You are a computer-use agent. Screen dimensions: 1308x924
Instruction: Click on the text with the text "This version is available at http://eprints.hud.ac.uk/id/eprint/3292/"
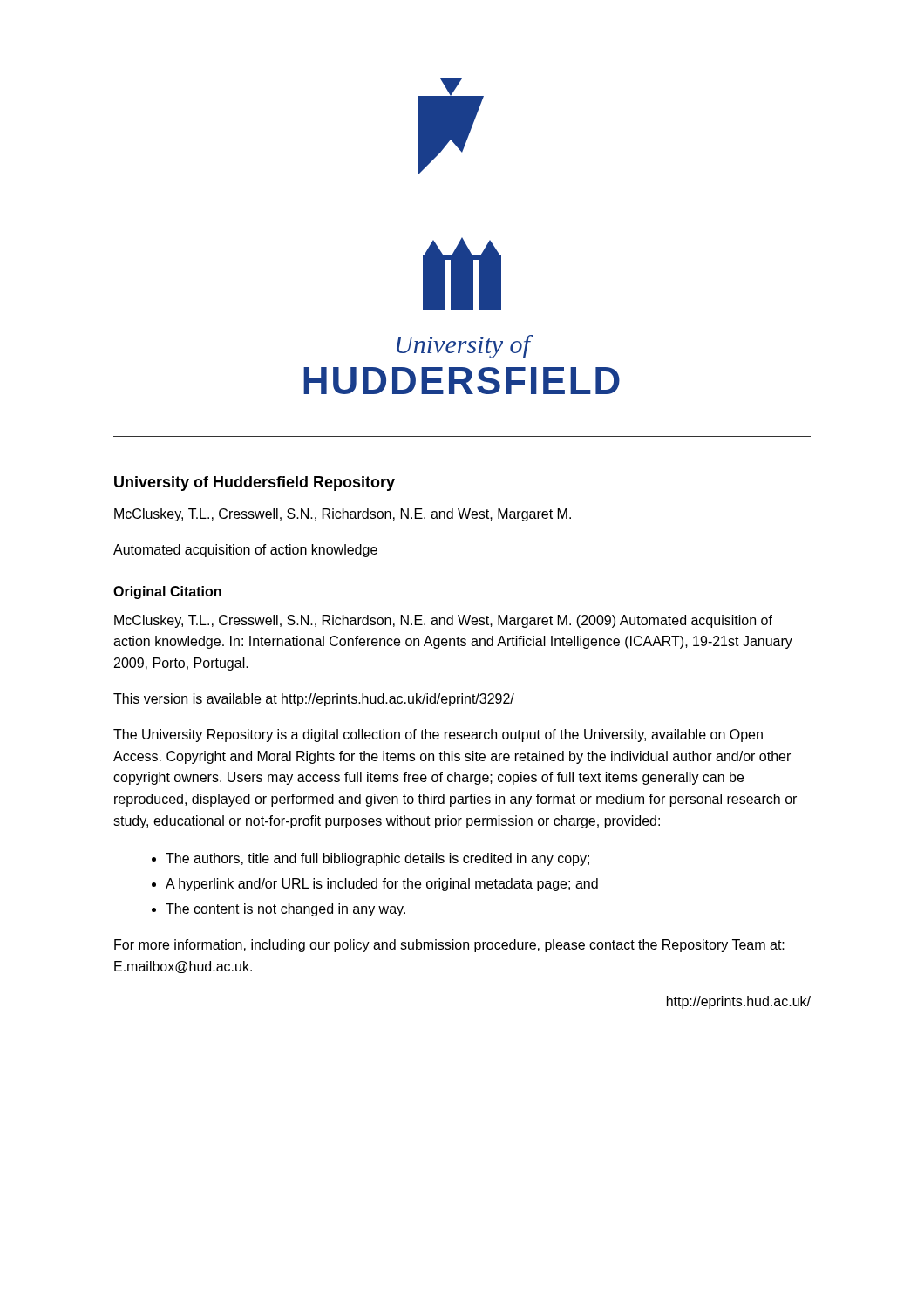[x=314, y=699]
